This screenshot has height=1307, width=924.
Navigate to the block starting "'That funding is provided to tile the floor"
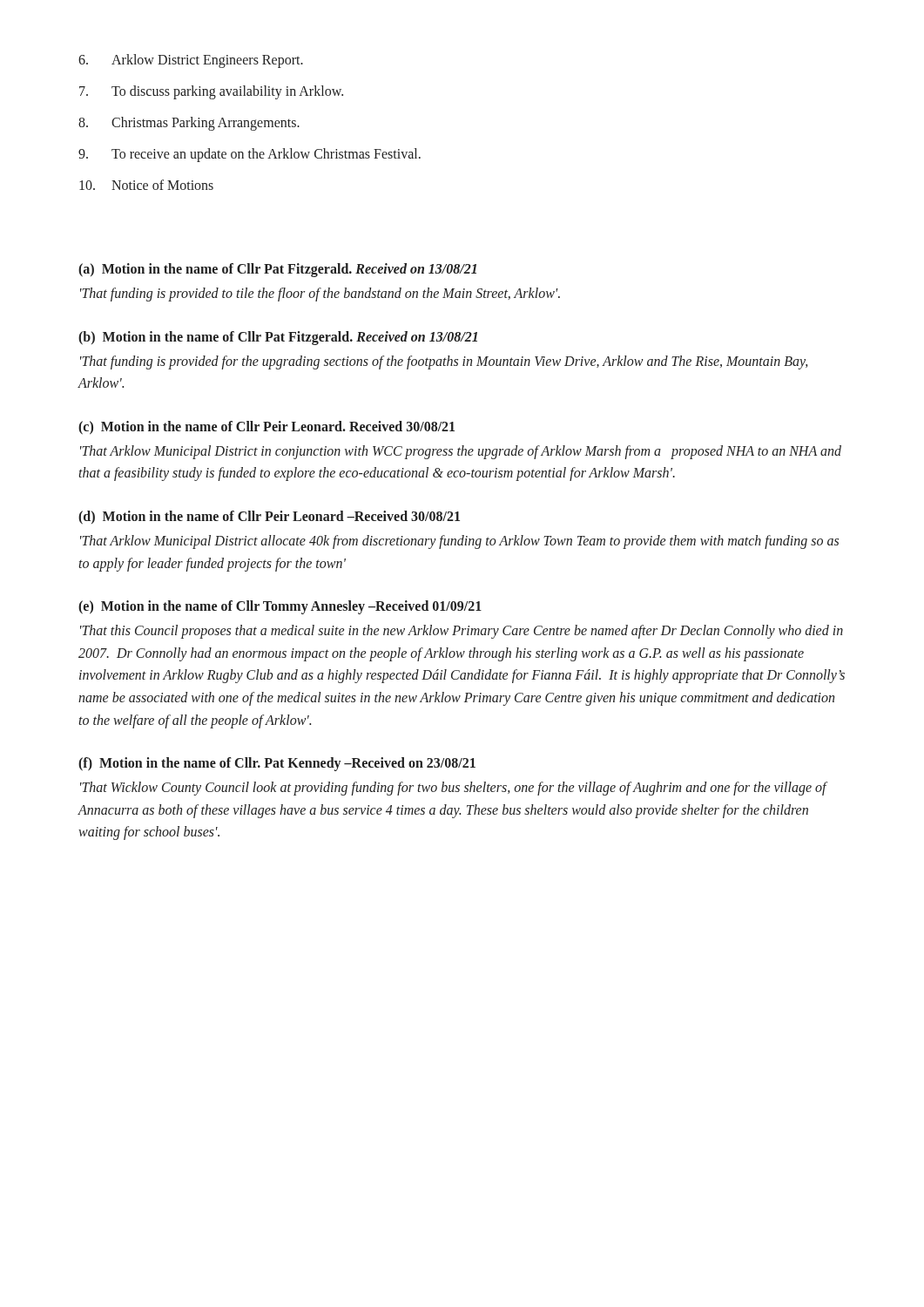click(x=320, y=293)
